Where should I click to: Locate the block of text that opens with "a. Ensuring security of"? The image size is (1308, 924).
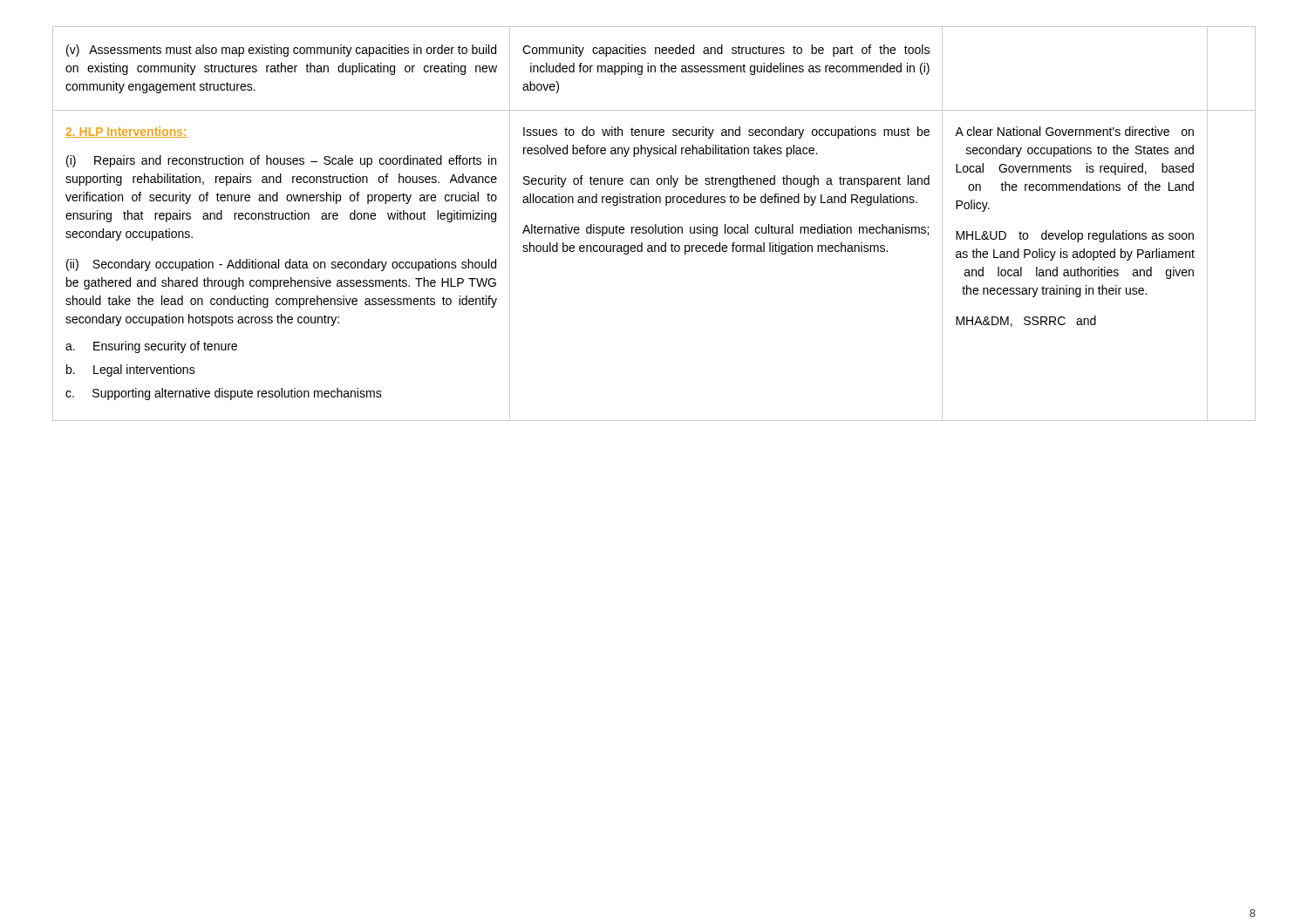pyautogui.click(x=152, y=346)
